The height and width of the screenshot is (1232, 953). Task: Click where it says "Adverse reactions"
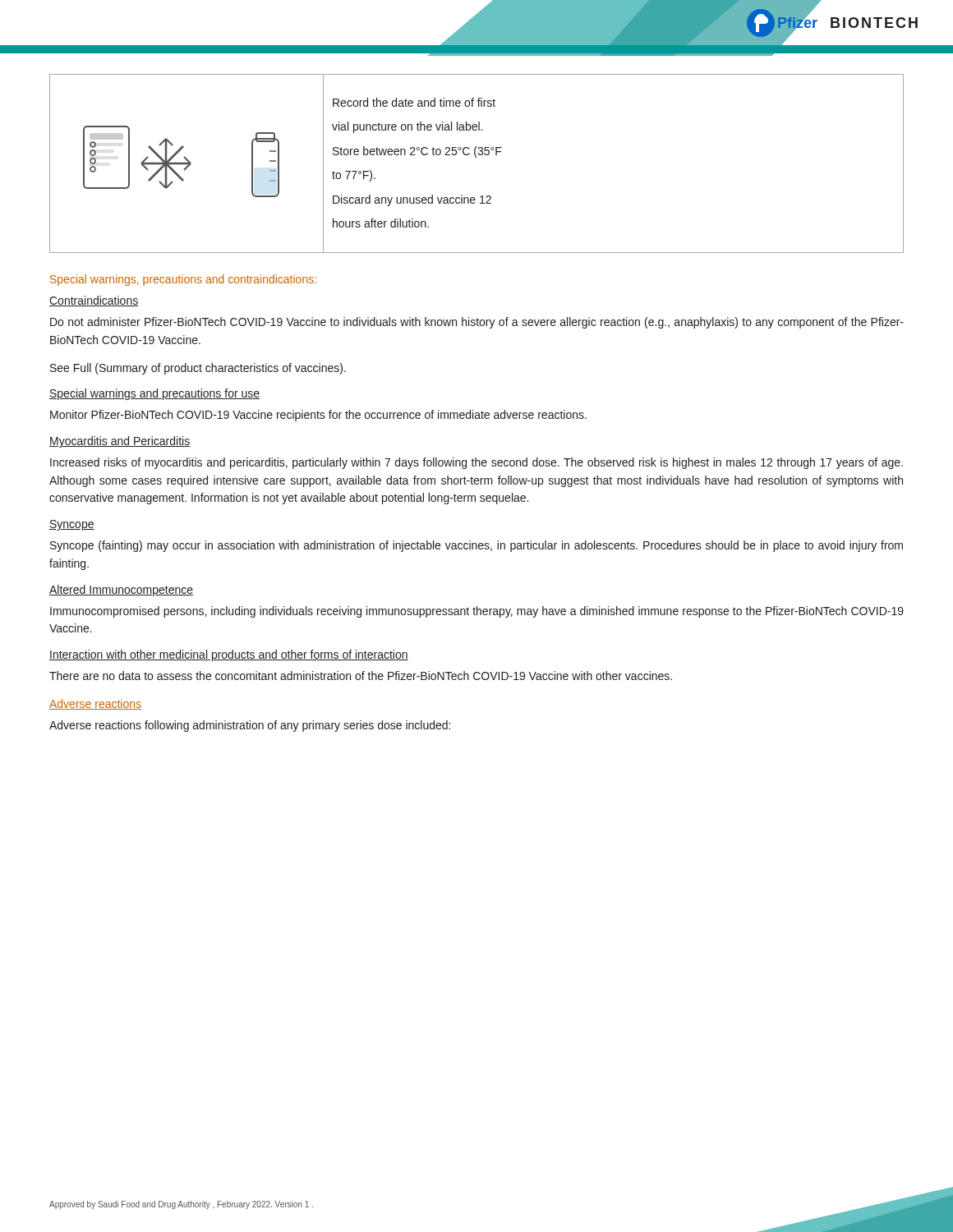[x=95, y=704]
